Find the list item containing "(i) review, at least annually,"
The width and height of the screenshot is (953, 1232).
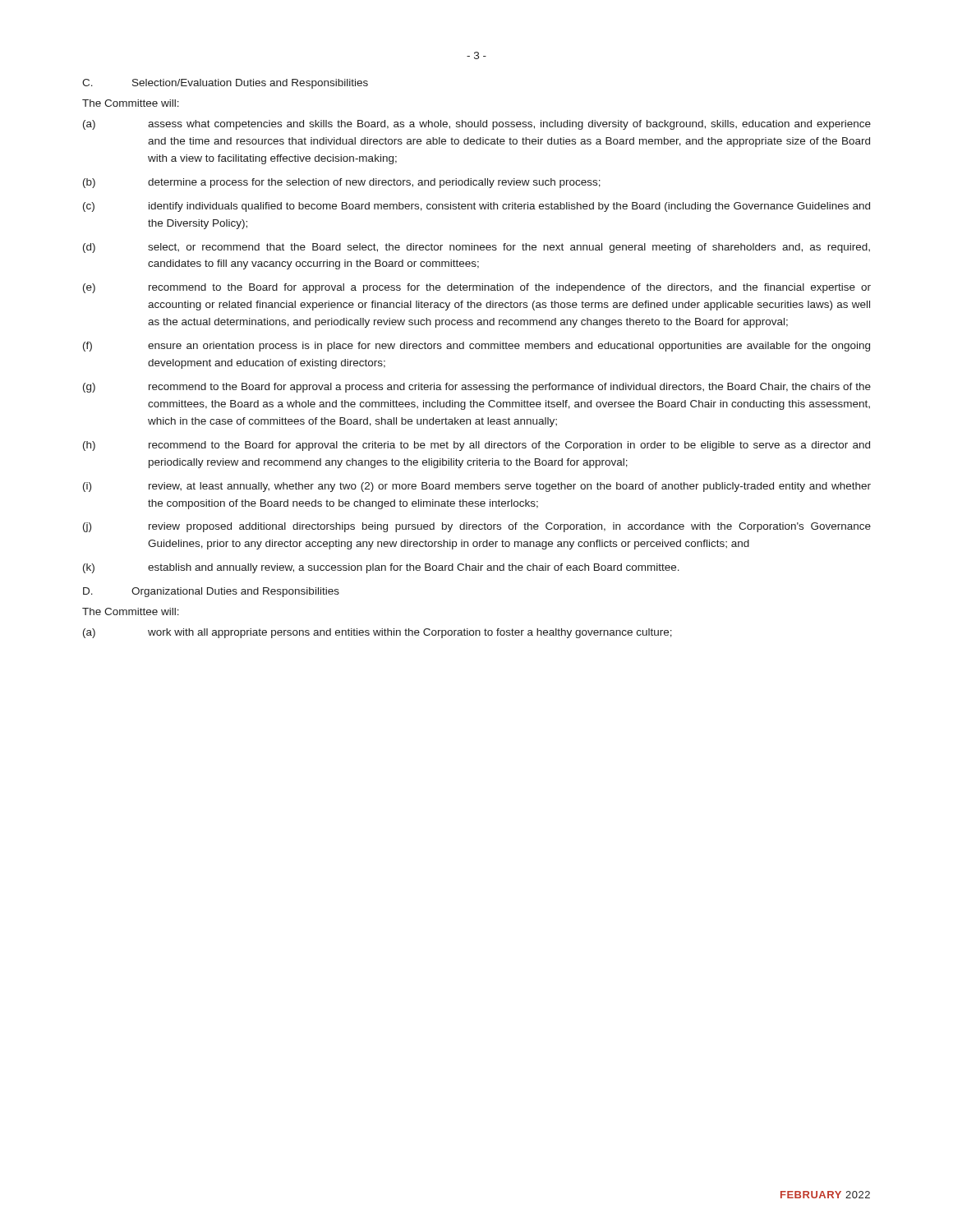[476, 495]
